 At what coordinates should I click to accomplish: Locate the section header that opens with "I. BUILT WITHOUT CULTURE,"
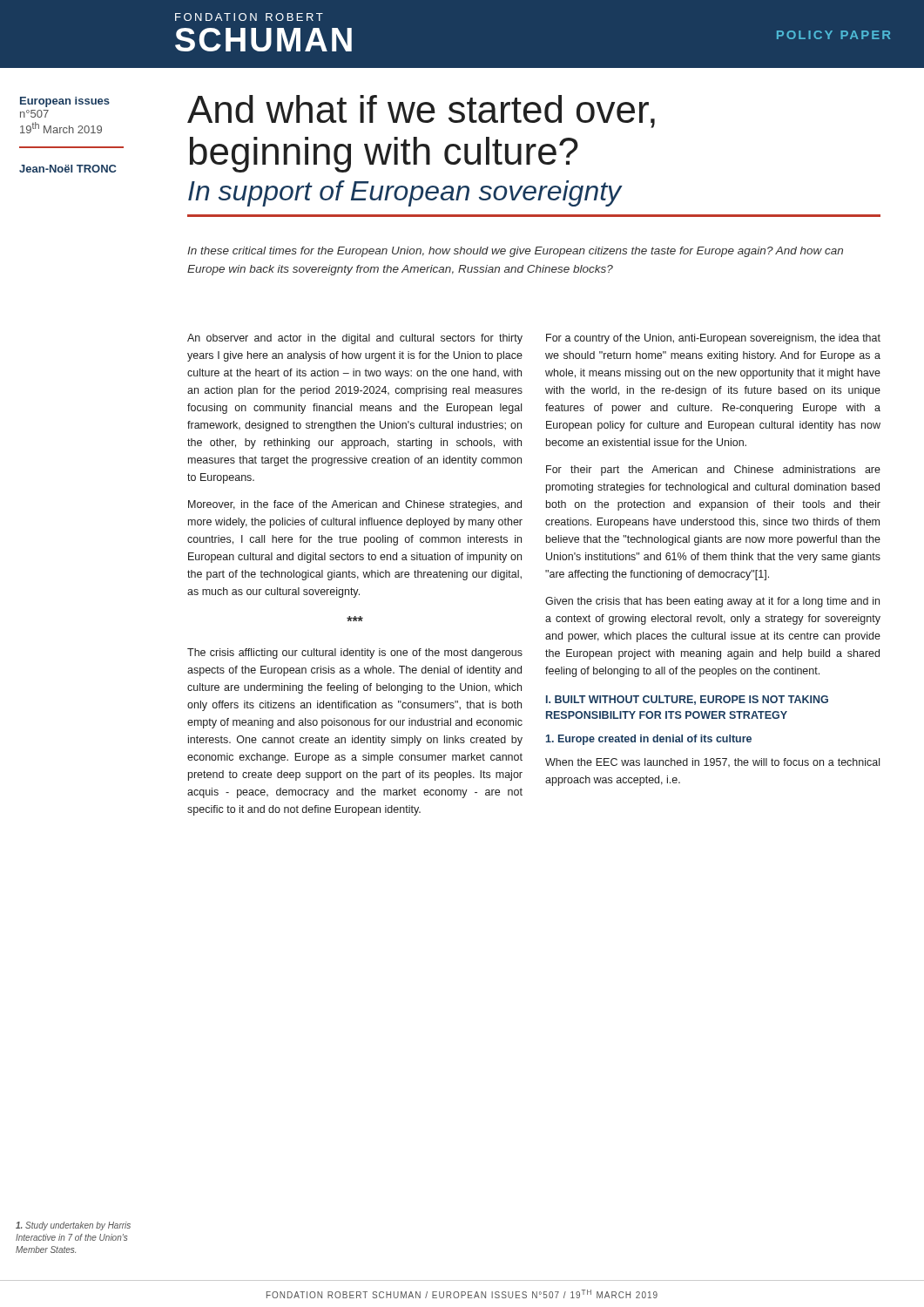click(687, 708)
